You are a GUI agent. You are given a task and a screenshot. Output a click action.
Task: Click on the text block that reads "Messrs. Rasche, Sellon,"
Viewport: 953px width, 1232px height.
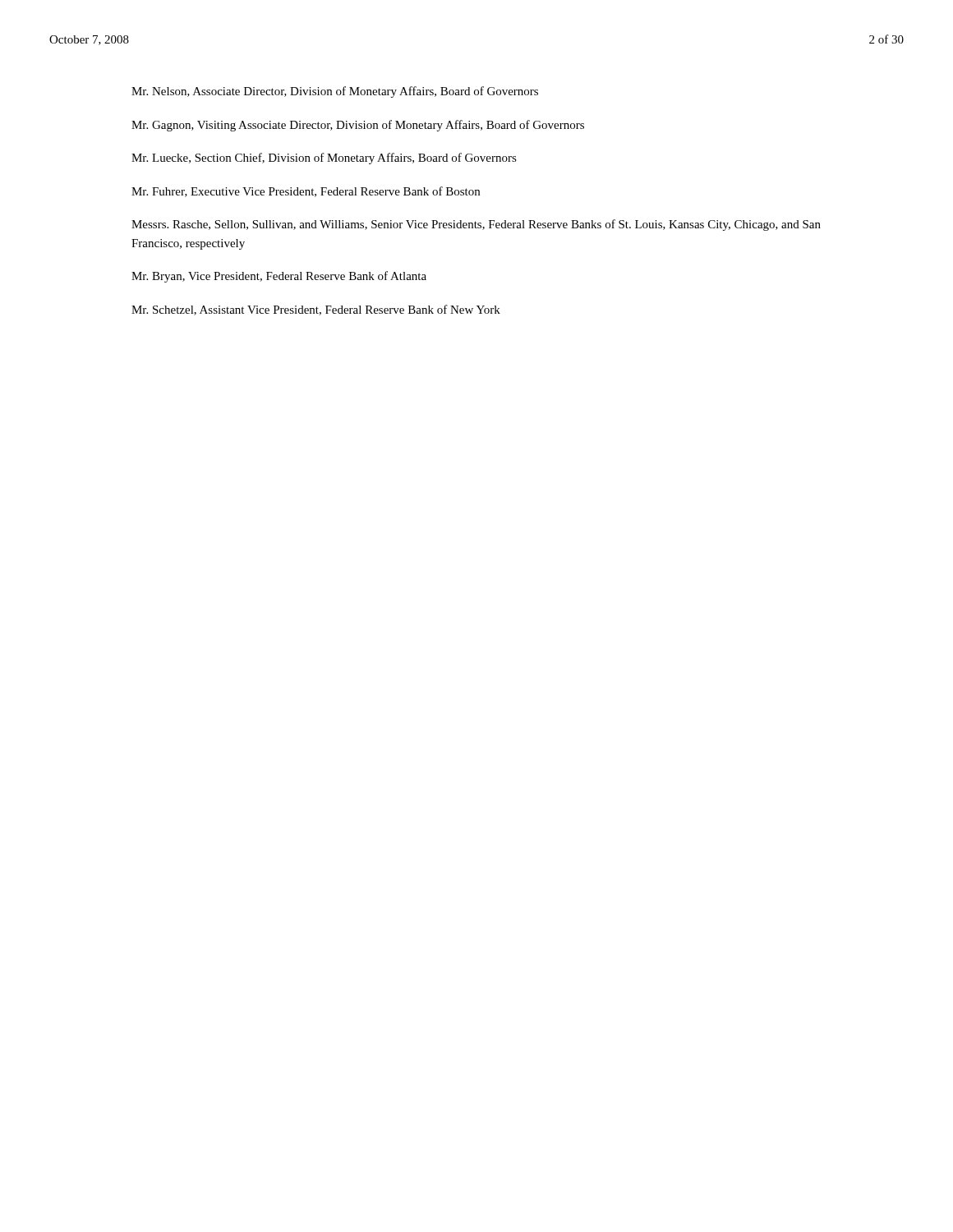476,233
